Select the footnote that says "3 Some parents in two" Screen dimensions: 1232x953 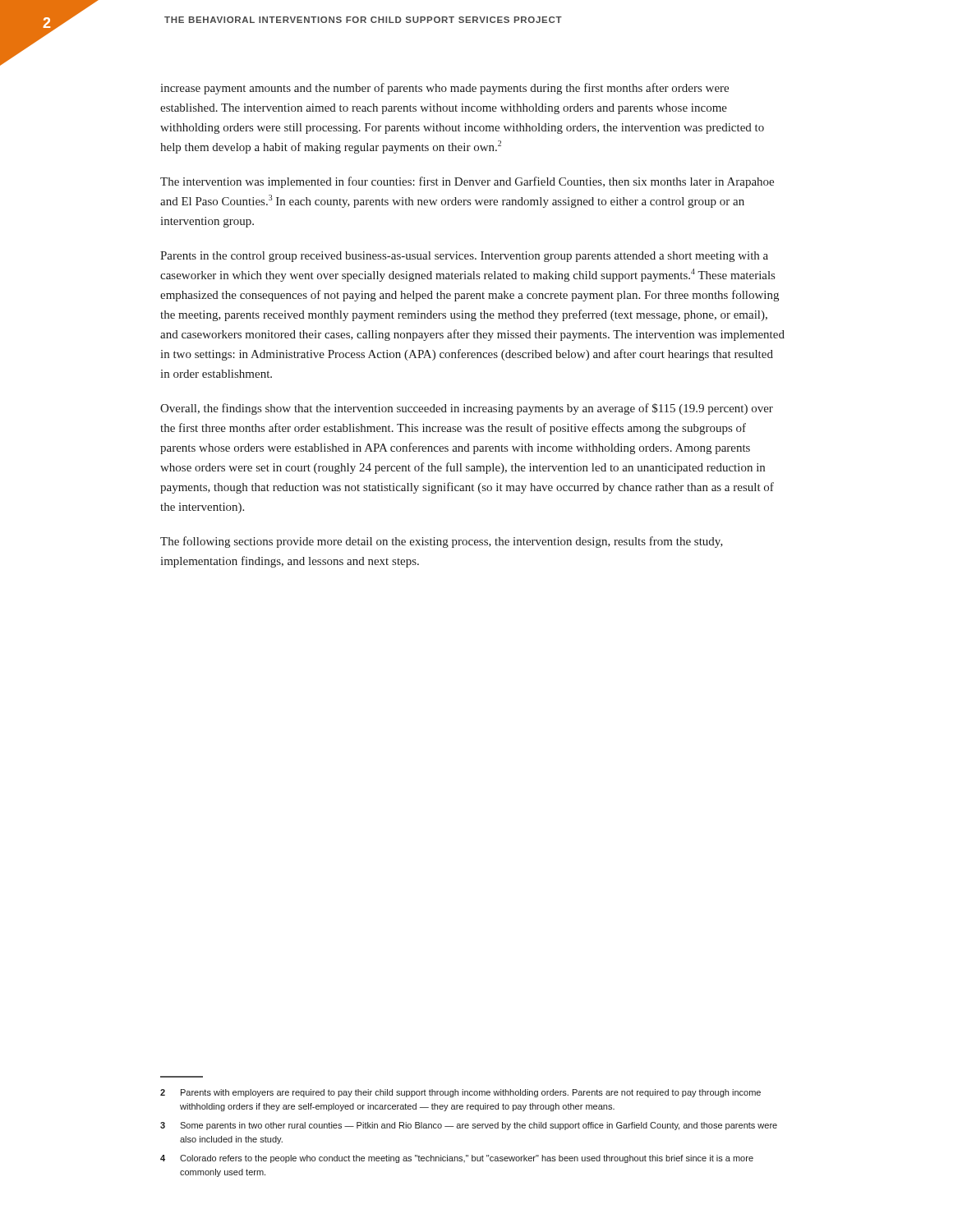472,1132
